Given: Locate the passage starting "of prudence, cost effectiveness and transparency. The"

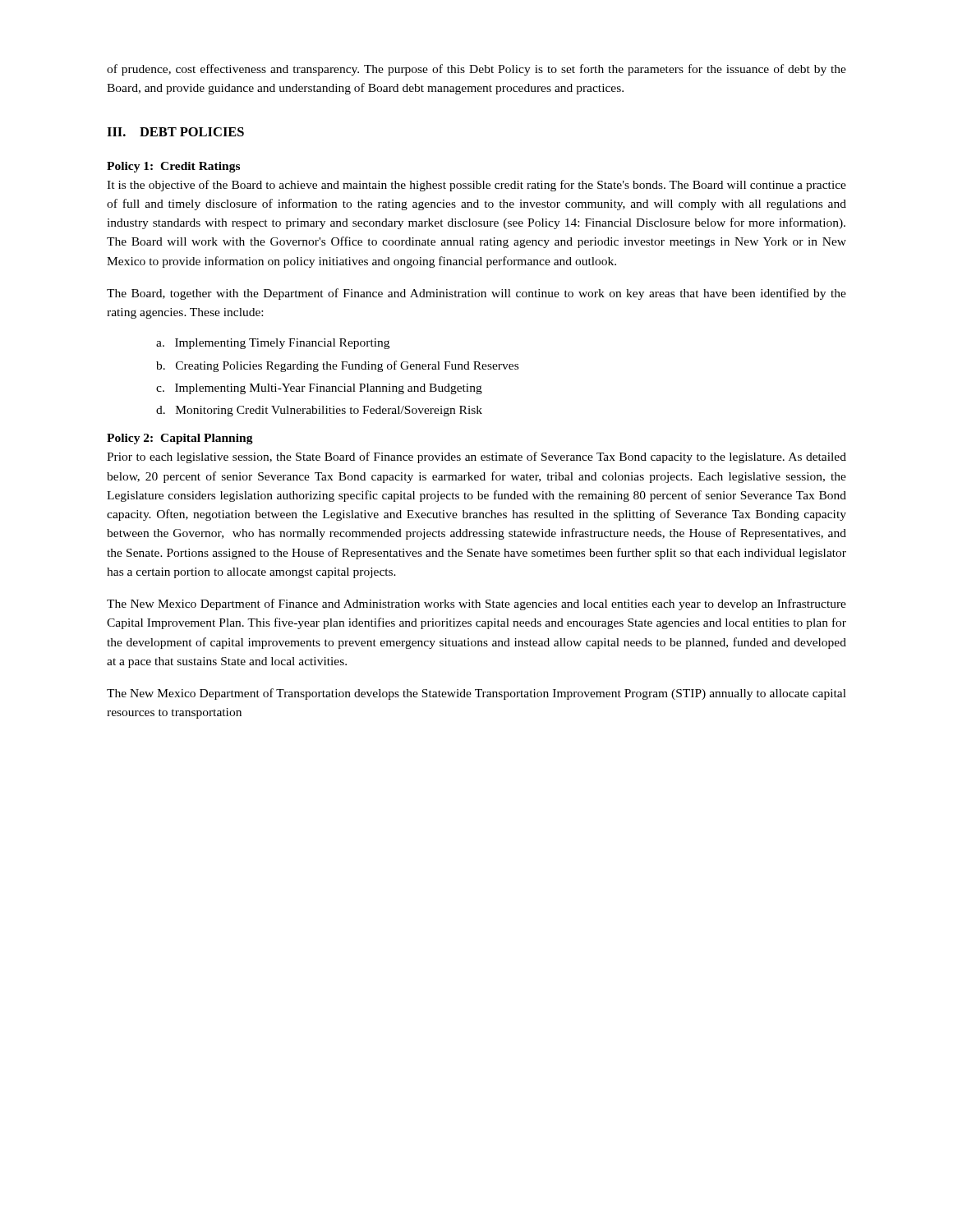Looking at the screenshot, I should [x=476, y=78].
